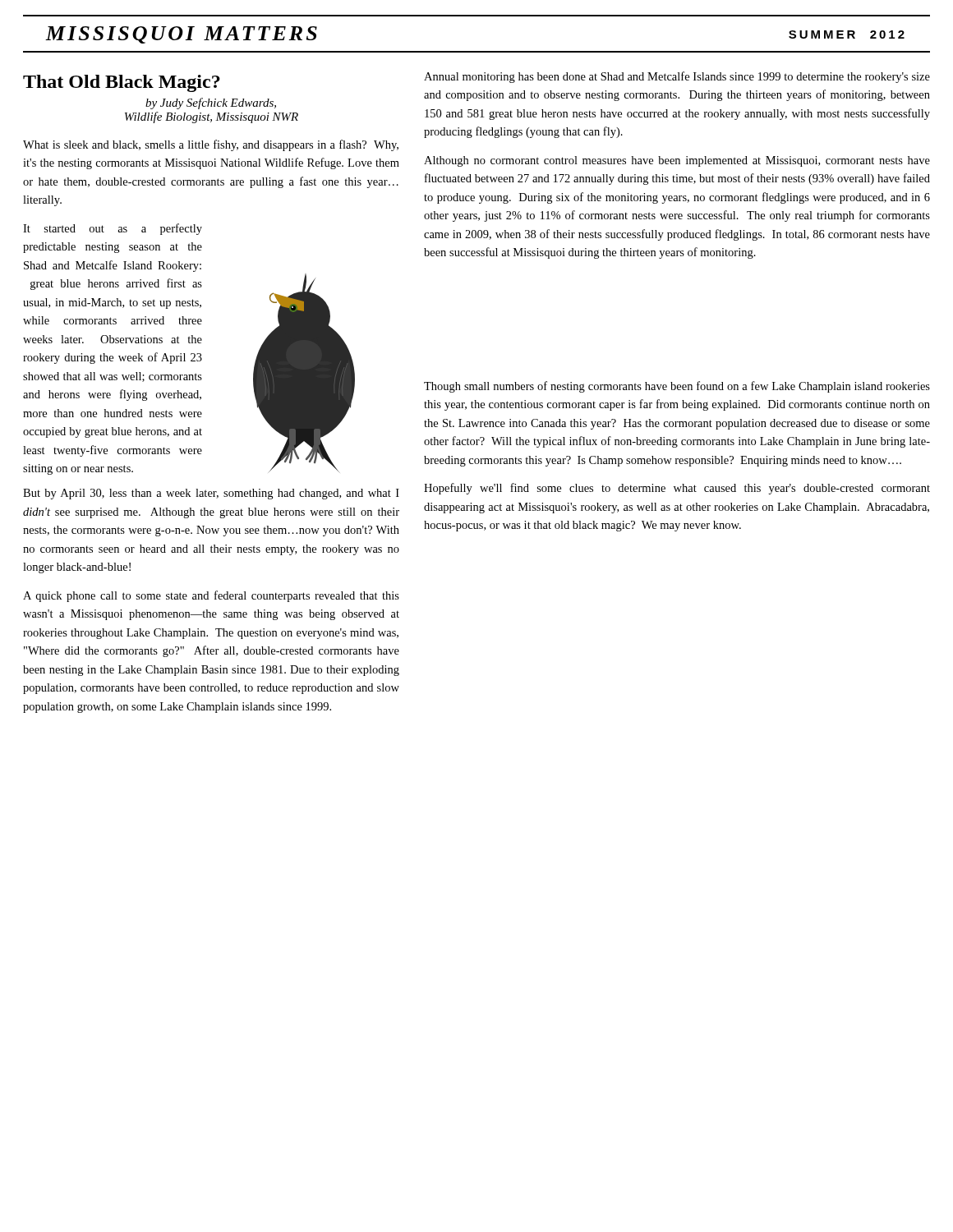Locate the text block with the text "What is sleek"

[211, 172]
